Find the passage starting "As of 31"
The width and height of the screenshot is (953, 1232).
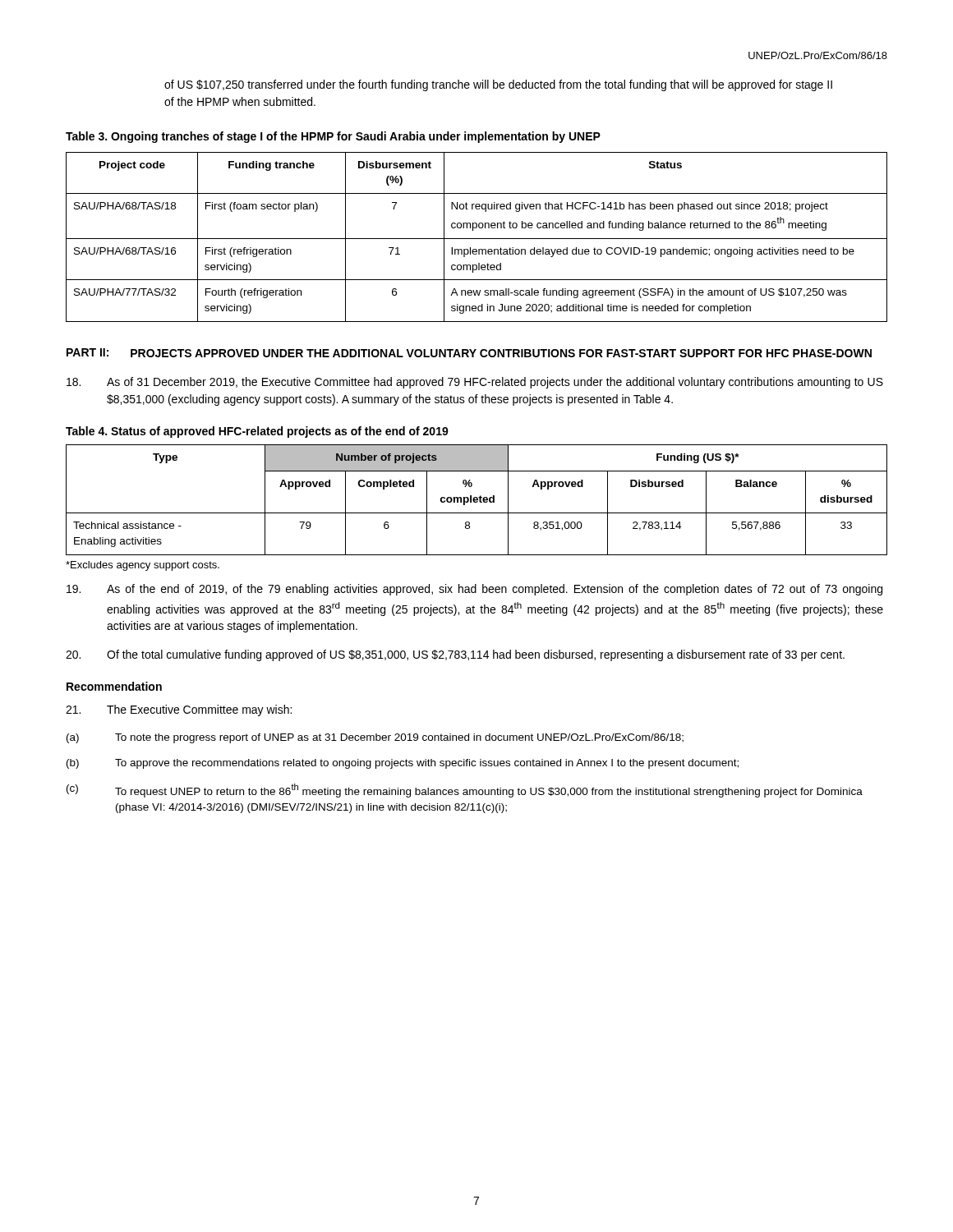coord(474,391)
